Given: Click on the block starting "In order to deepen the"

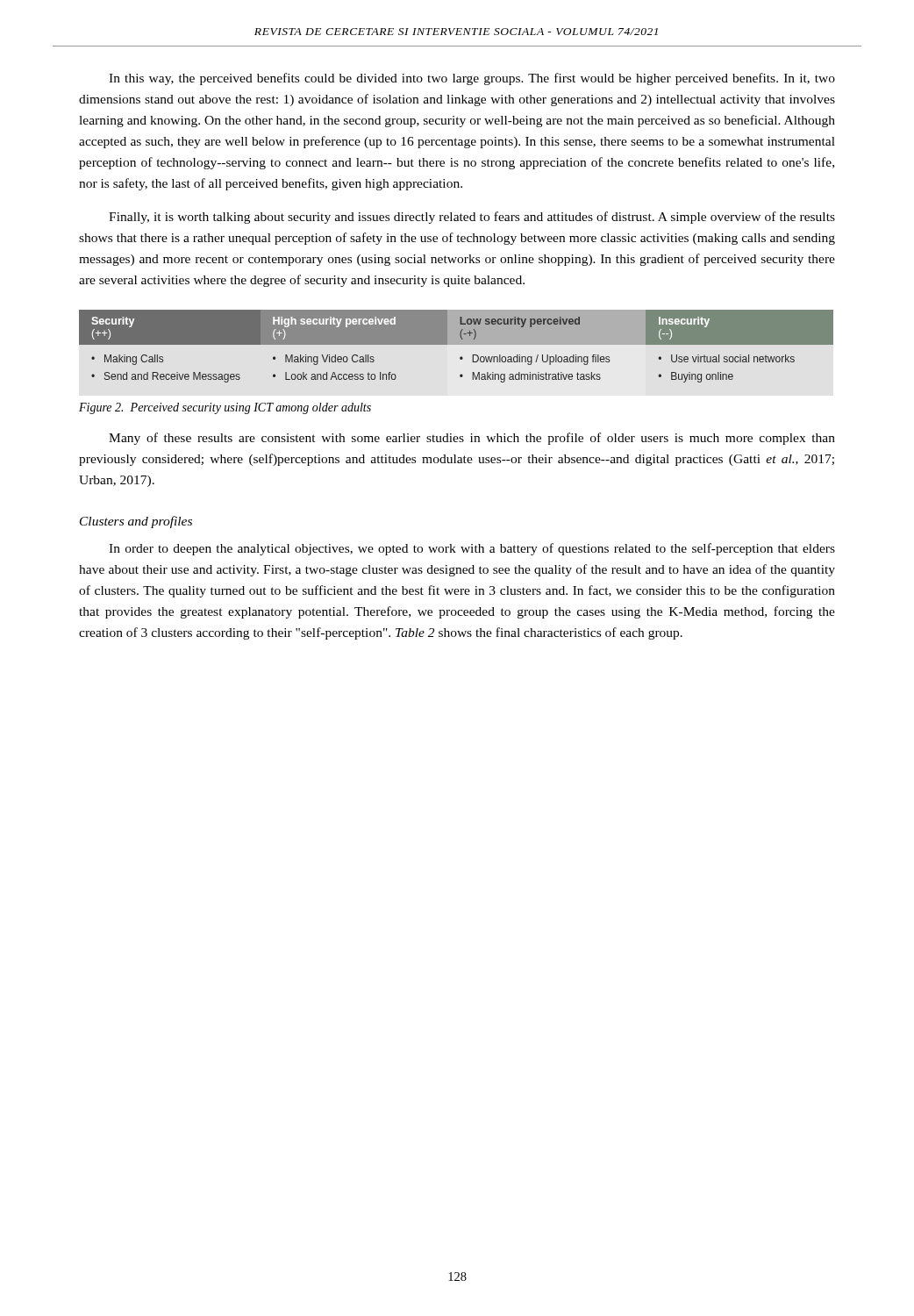Looking at the screenshot, I should tap(457, 590).
